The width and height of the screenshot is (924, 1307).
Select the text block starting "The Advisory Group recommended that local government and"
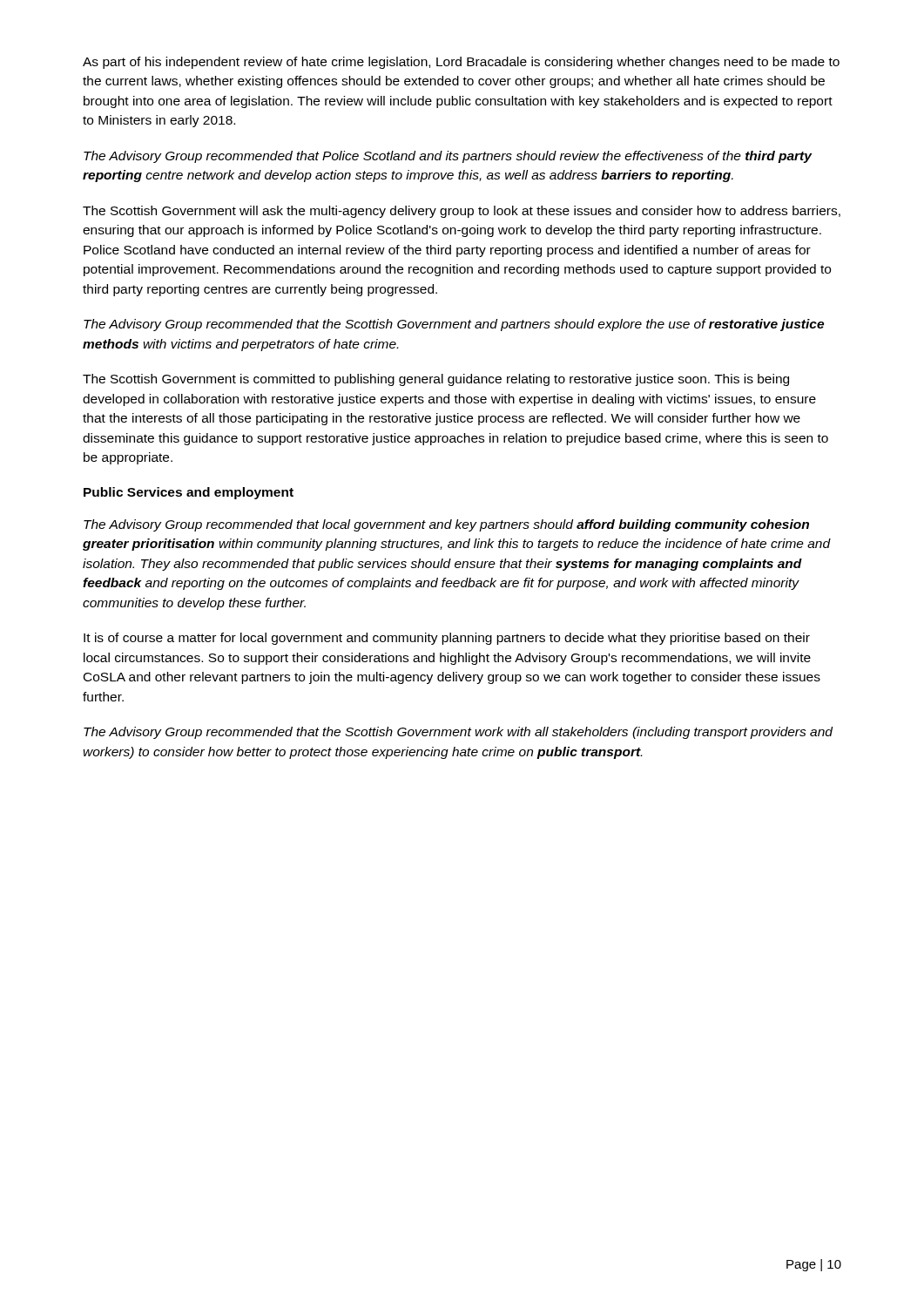tap(462, 564)
